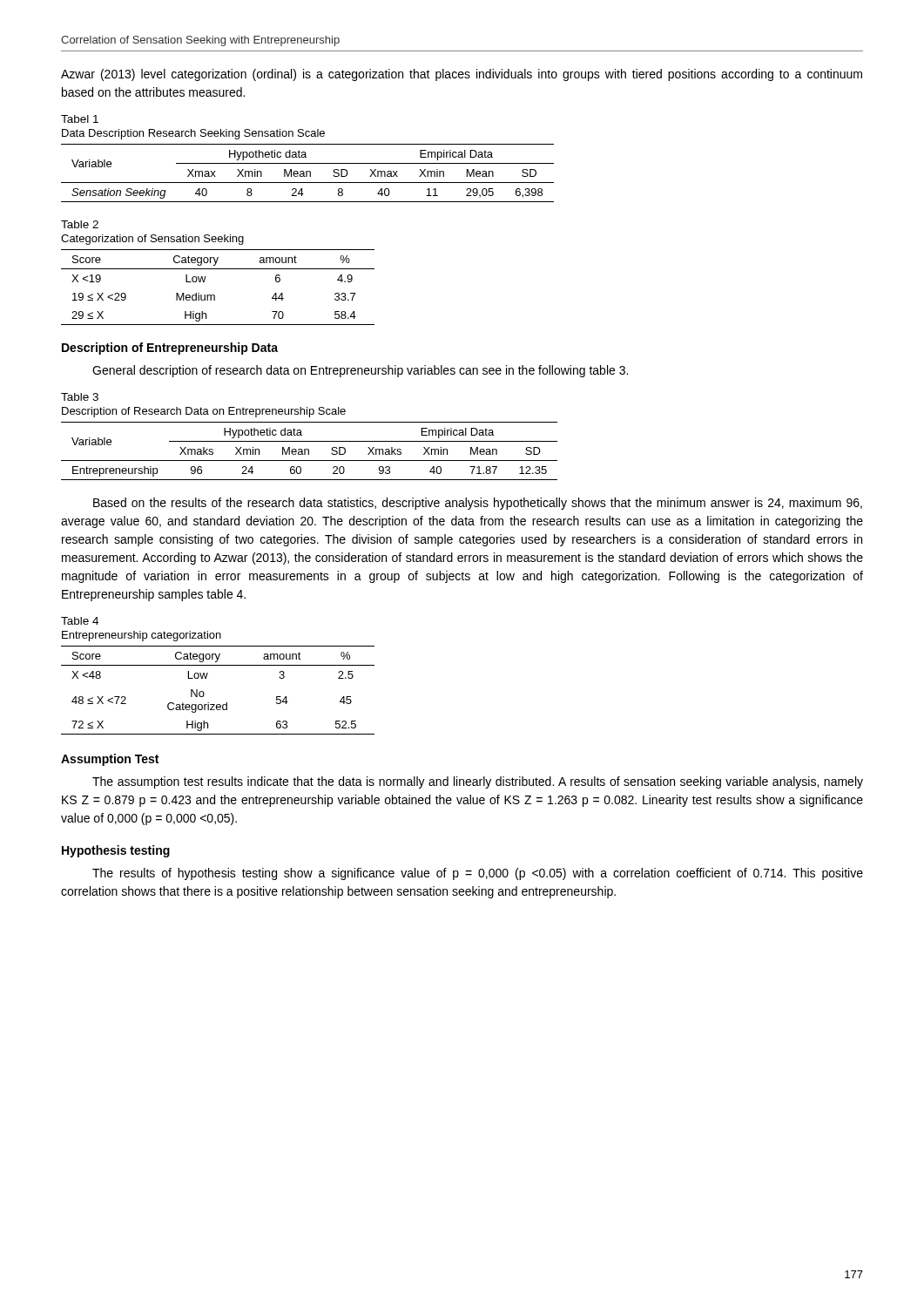Find the element starting "Description of Entrepreneurship Data"
The width and height of the screenshot is (924, 1307).
tap(169, 348)
